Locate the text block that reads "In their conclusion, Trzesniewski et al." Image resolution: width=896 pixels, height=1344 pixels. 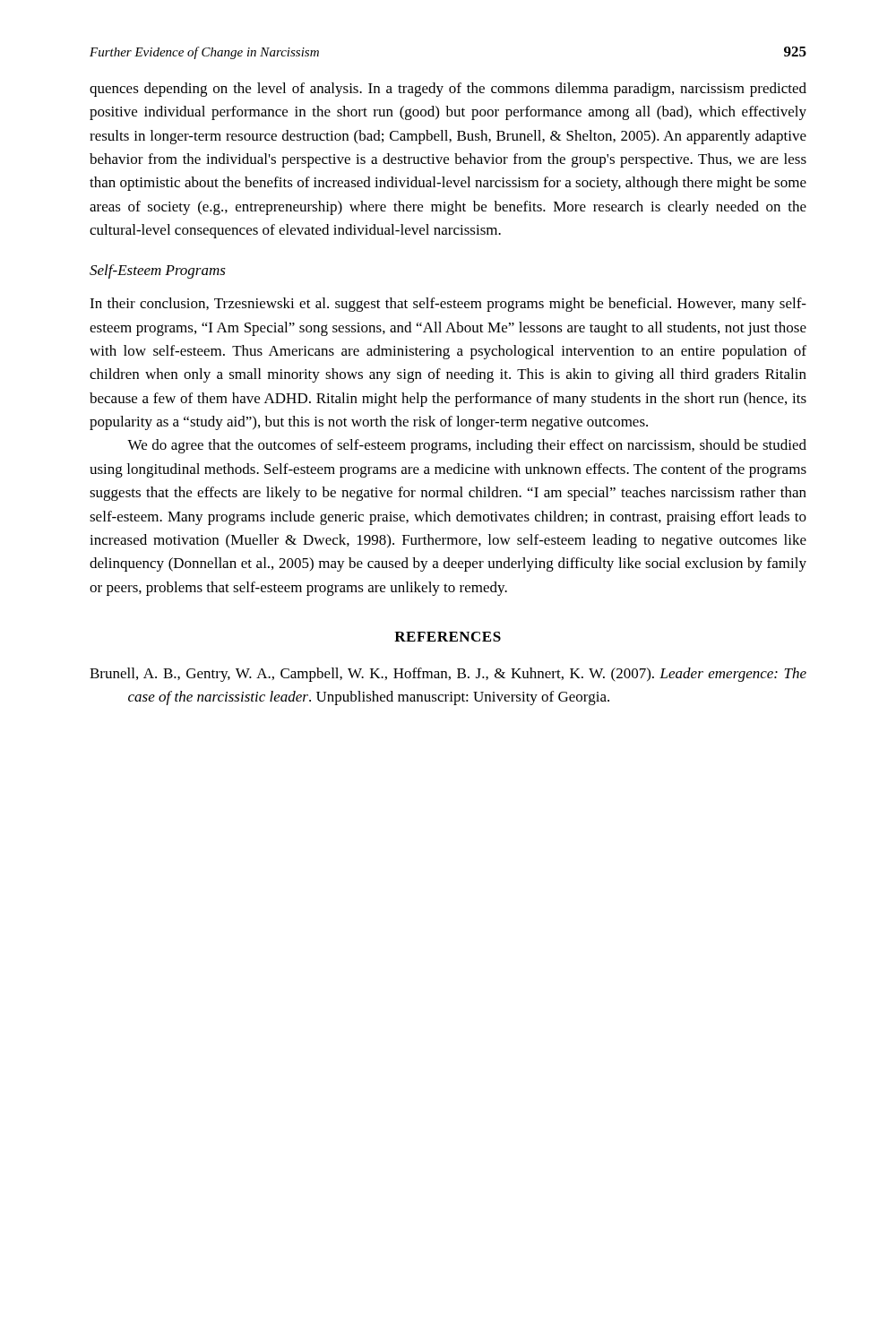point(448,446)
